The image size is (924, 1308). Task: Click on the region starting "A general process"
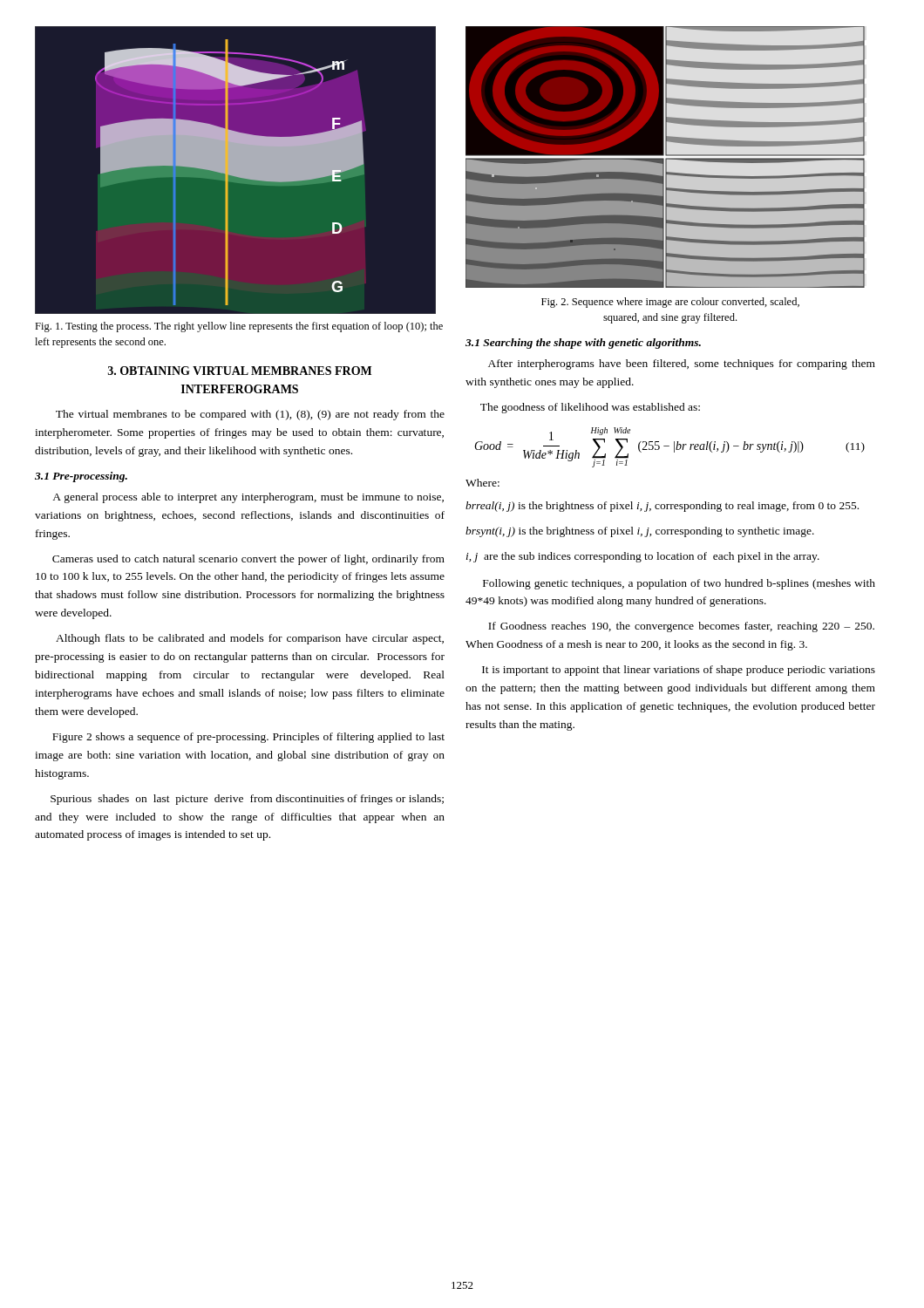coord(240,515)
